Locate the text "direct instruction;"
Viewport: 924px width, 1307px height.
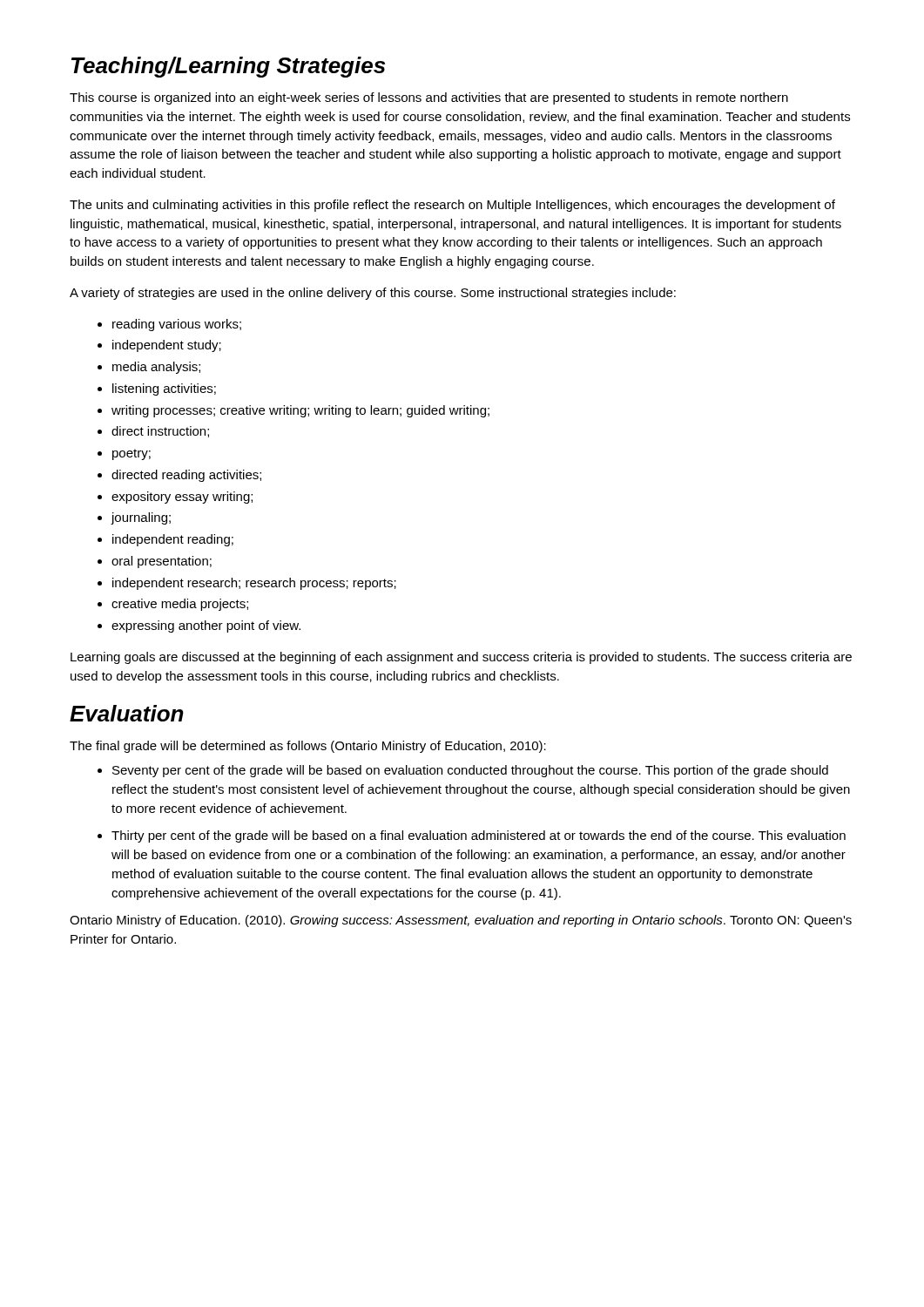[x=160, y=432]
